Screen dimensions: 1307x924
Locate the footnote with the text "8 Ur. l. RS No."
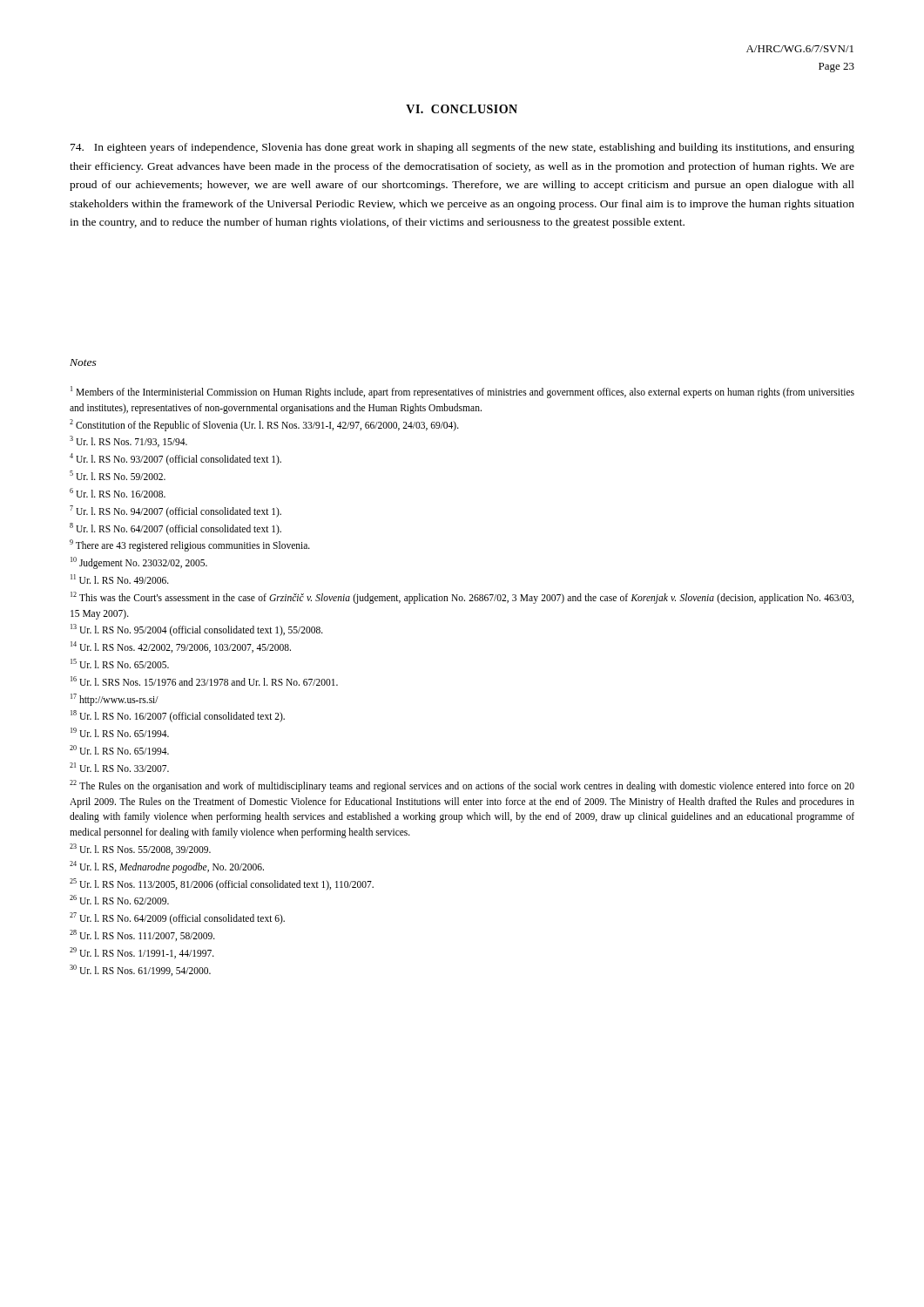[176, 528]
